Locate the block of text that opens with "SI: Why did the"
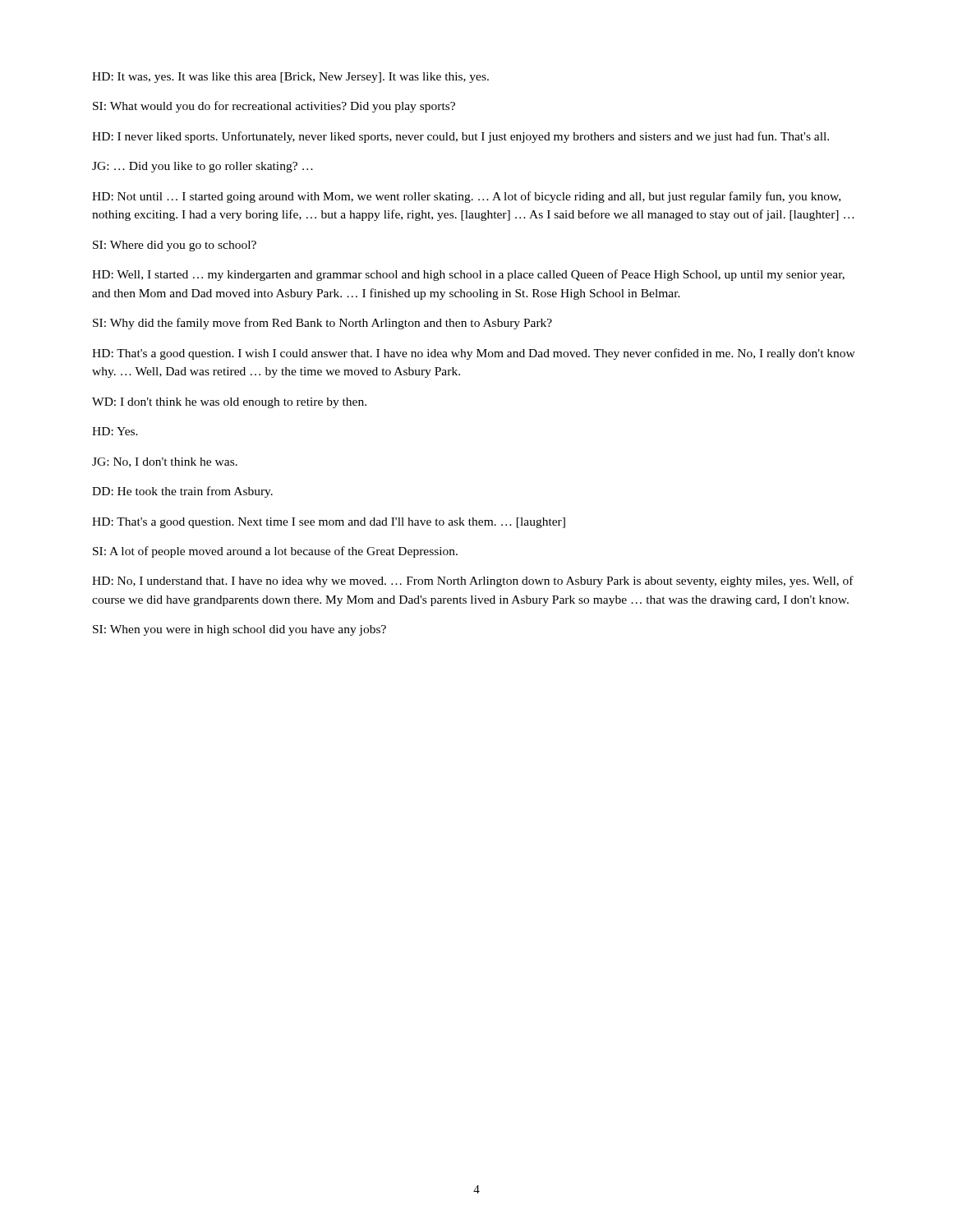This screenshot has width=953, height=1232. pos(322,323)
